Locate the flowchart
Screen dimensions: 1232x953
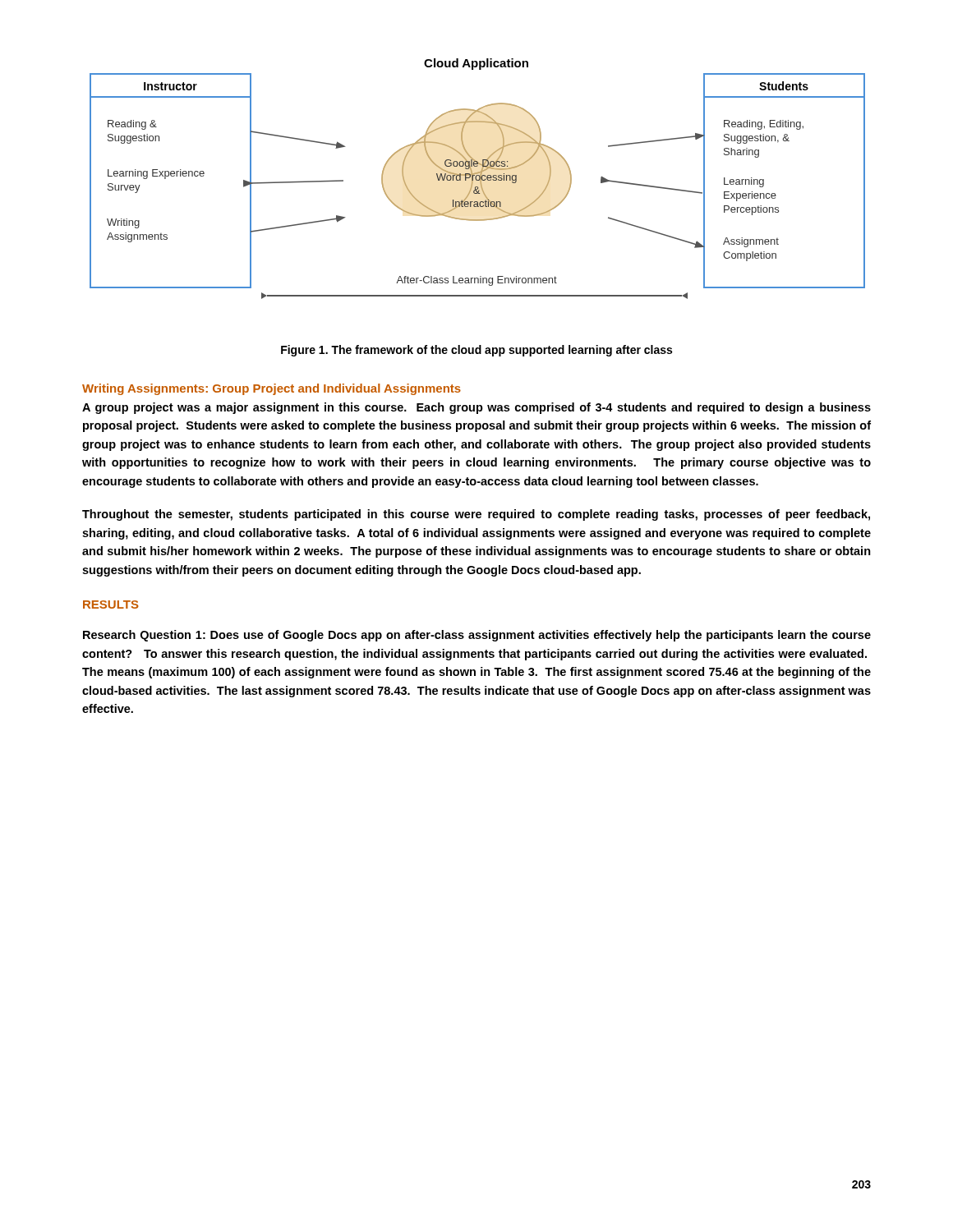(476, 189)
